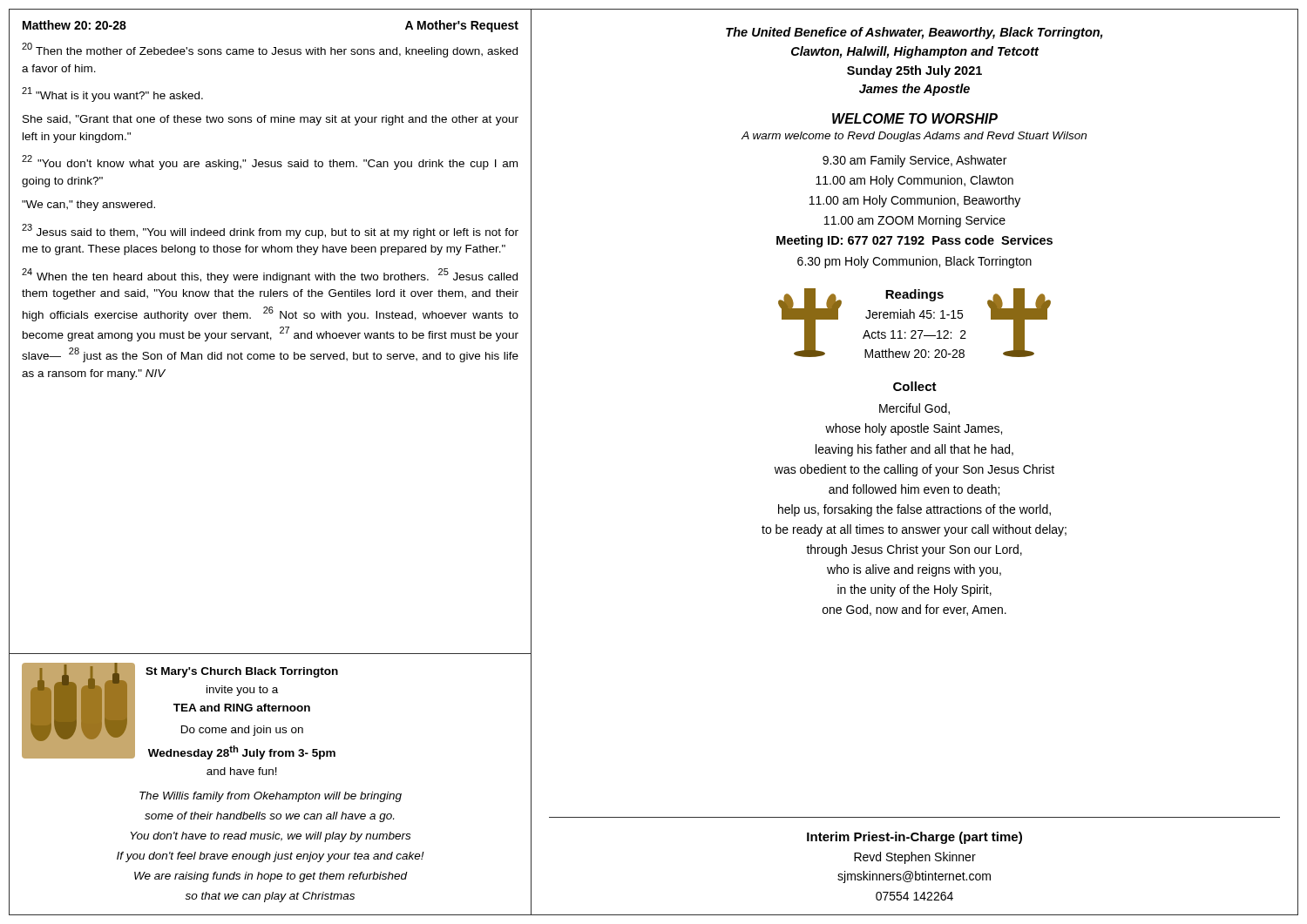Screen dimensions: 924x1307
Task: Select the region starting "A warm welcome"
Action: pyautogui.click(x=914, y=135)
